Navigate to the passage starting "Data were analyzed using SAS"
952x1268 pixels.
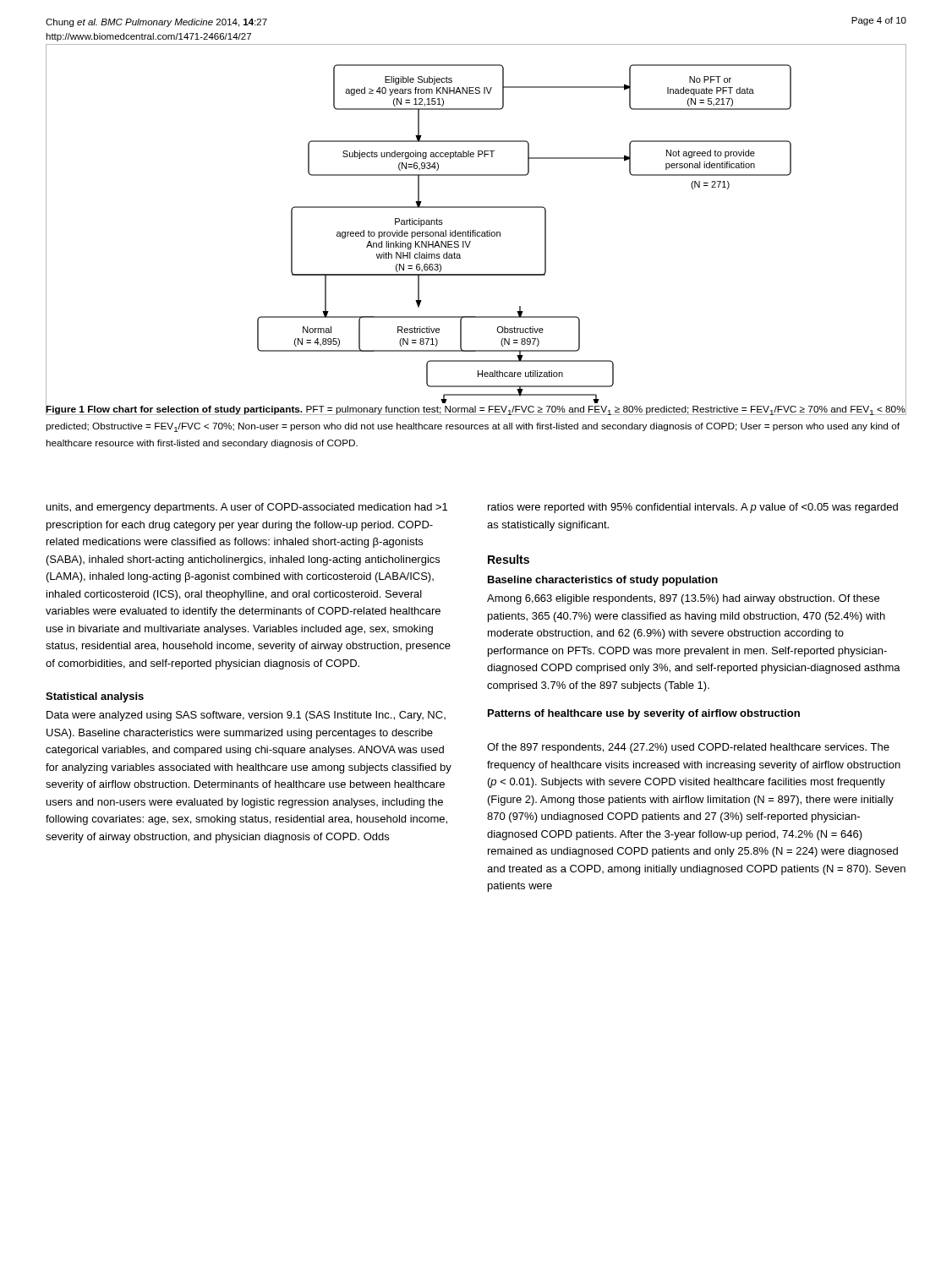[x=252, y=776]
